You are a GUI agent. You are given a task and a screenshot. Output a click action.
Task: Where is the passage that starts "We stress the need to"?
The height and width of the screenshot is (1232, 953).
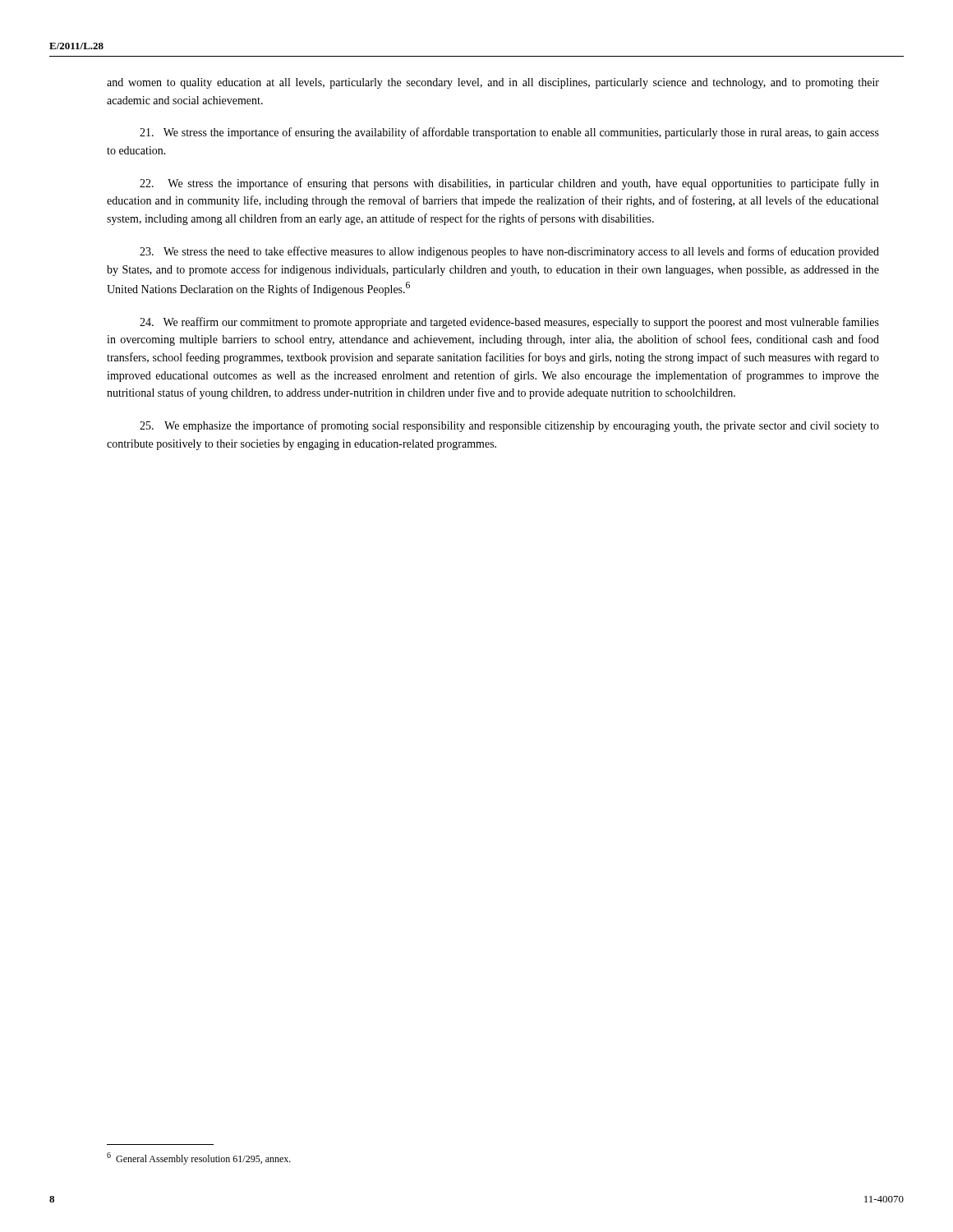[x=493, y=270]
